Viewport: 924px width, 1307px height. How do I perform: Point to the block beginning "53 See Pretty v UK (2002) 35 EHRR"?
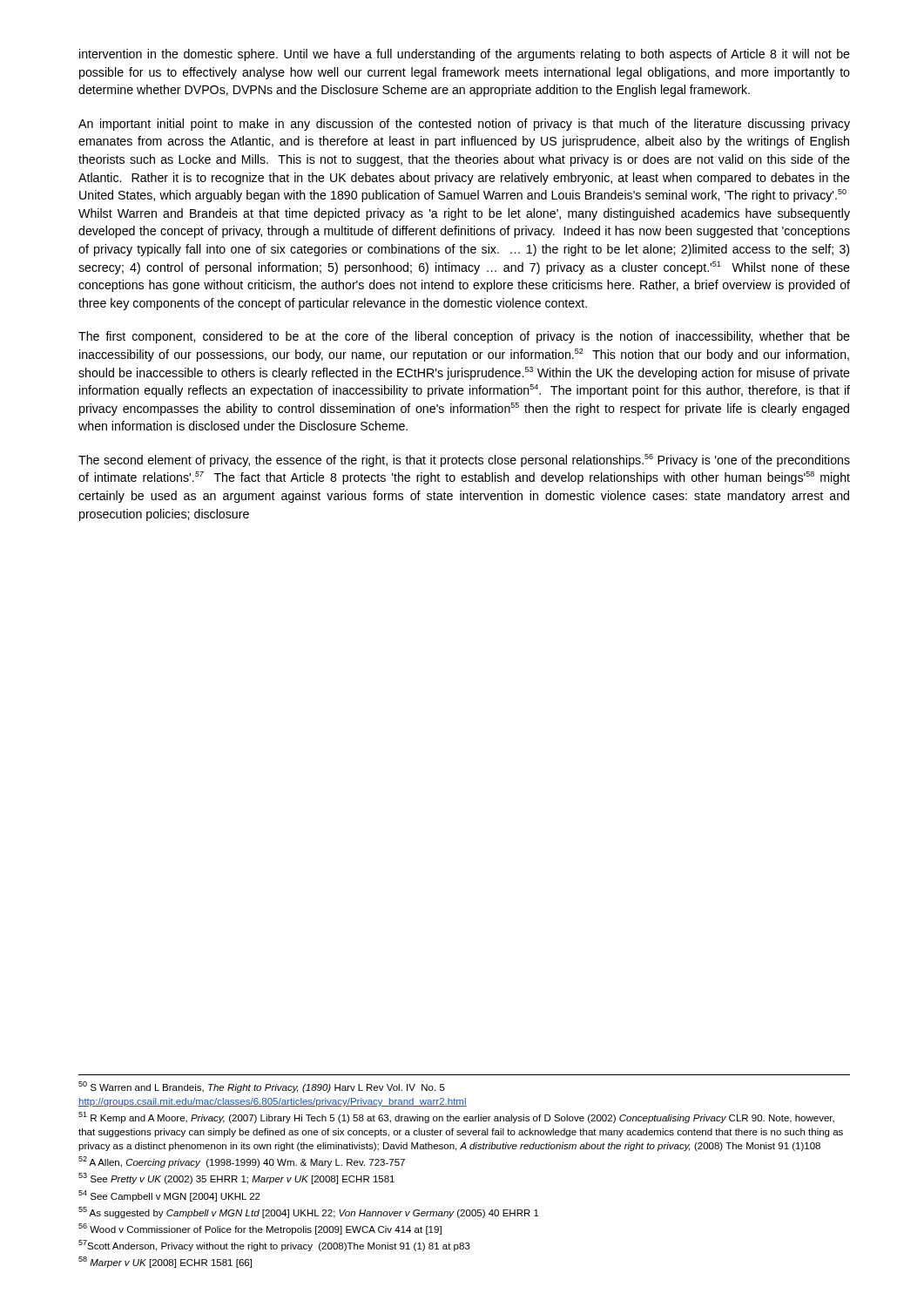point(237,1178)
